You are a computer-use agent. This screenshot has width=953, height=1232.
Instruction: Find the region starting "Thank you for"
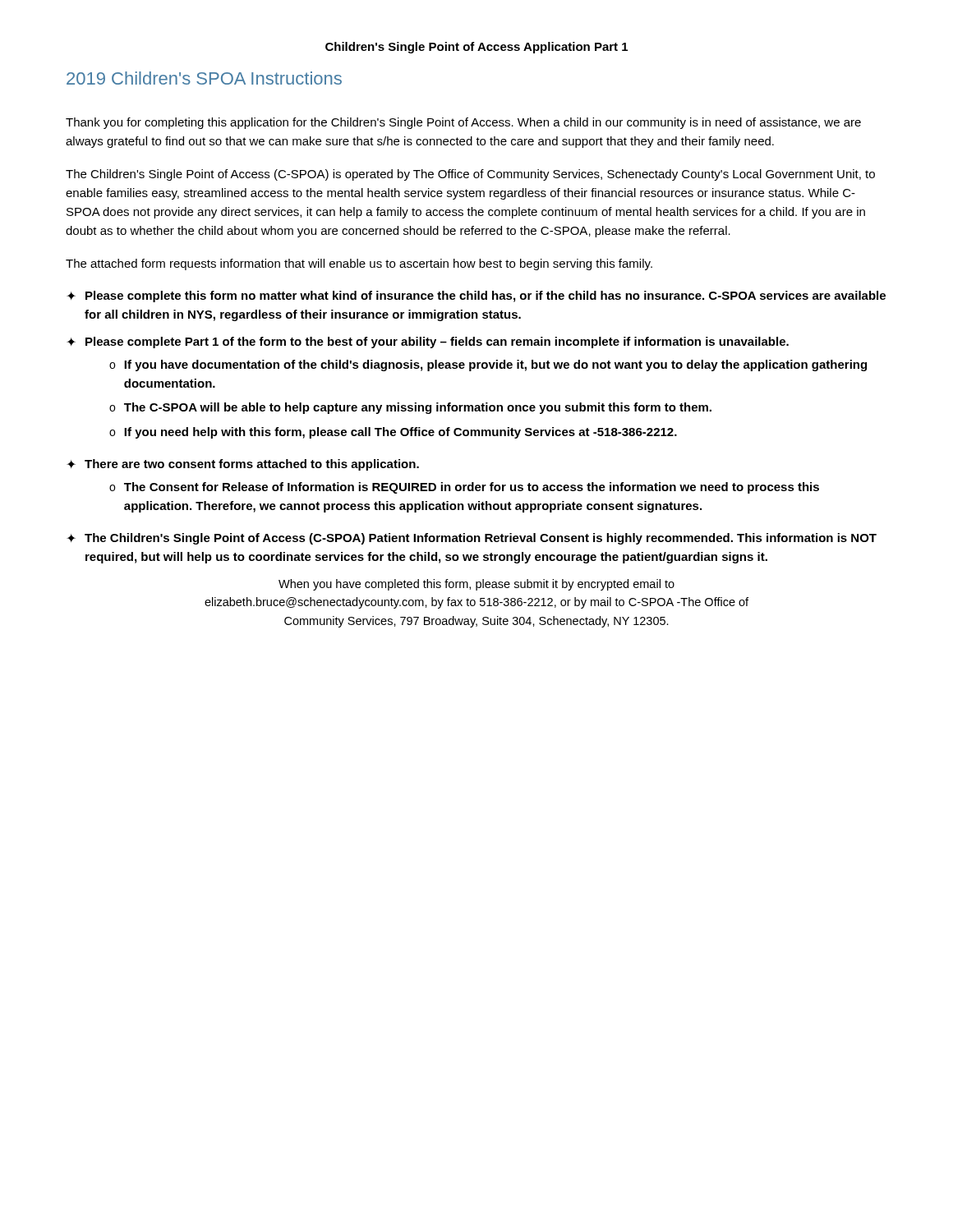(x=464, y=132)
